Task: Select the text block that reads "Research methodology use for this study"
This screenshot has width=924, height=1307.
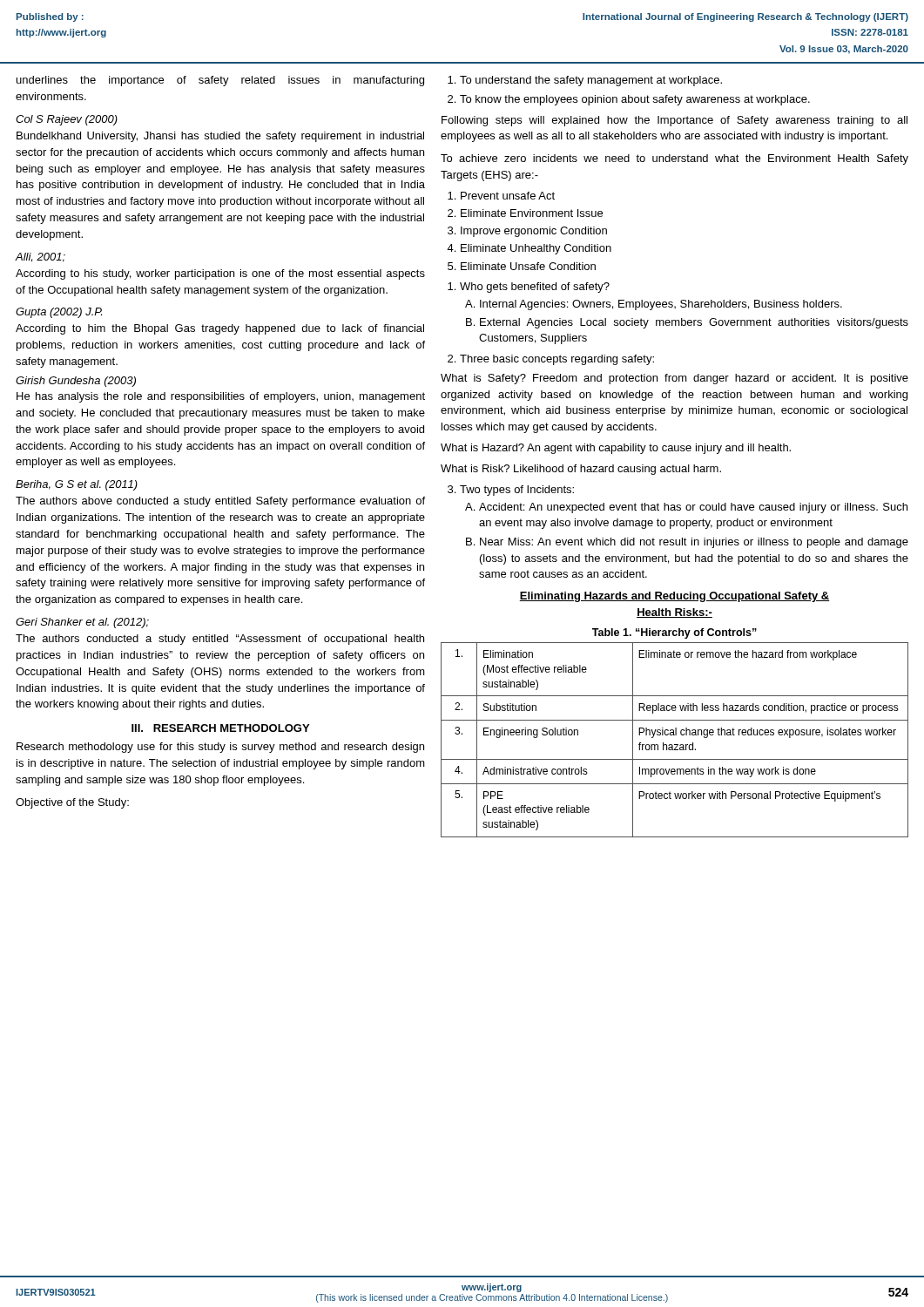Action: pyautogui.click(x=220, y=763)
